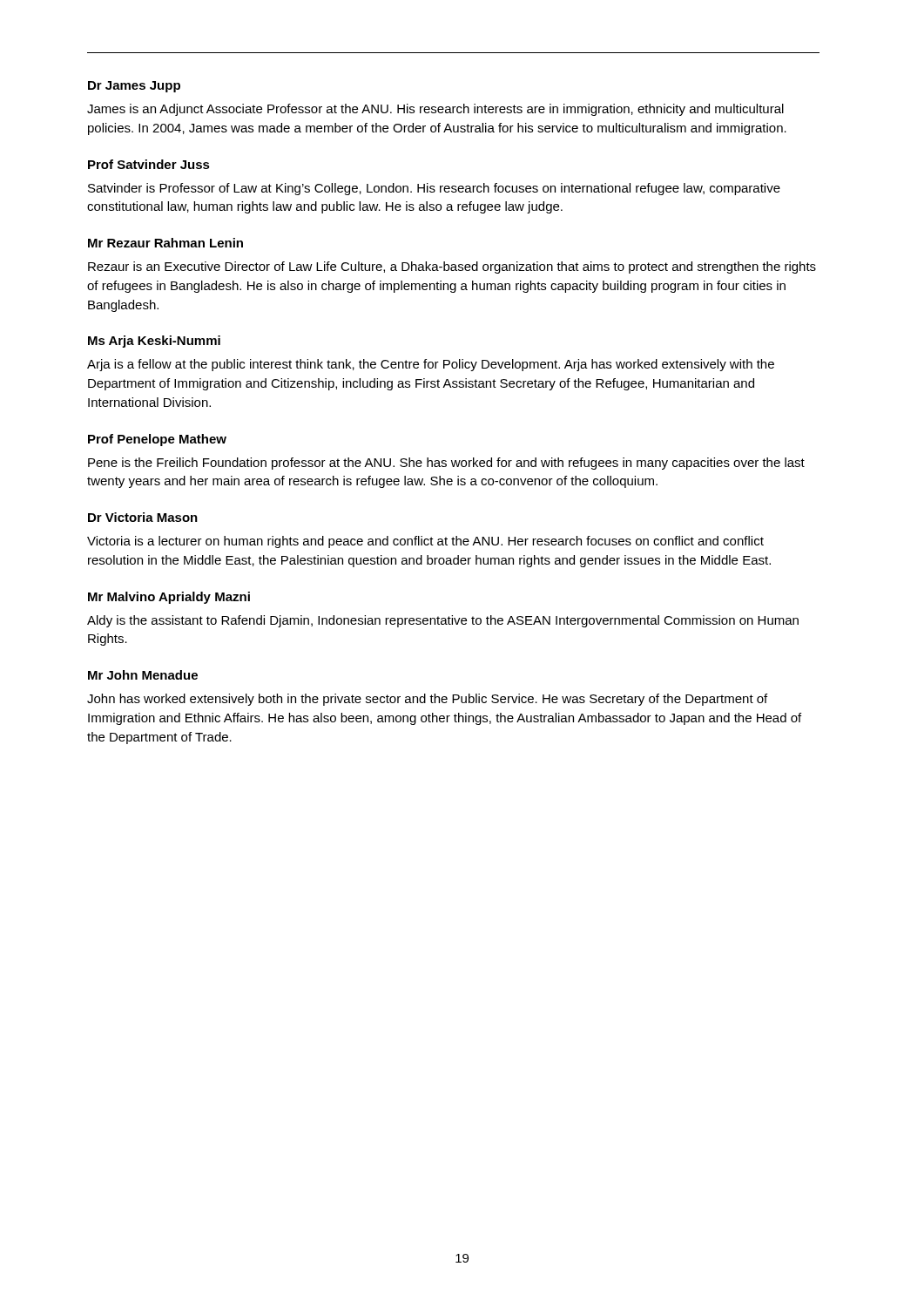This screenshot has width=924, height=1307.
Task: Click where it says "Mr John Menadue"
Action: 143,675
